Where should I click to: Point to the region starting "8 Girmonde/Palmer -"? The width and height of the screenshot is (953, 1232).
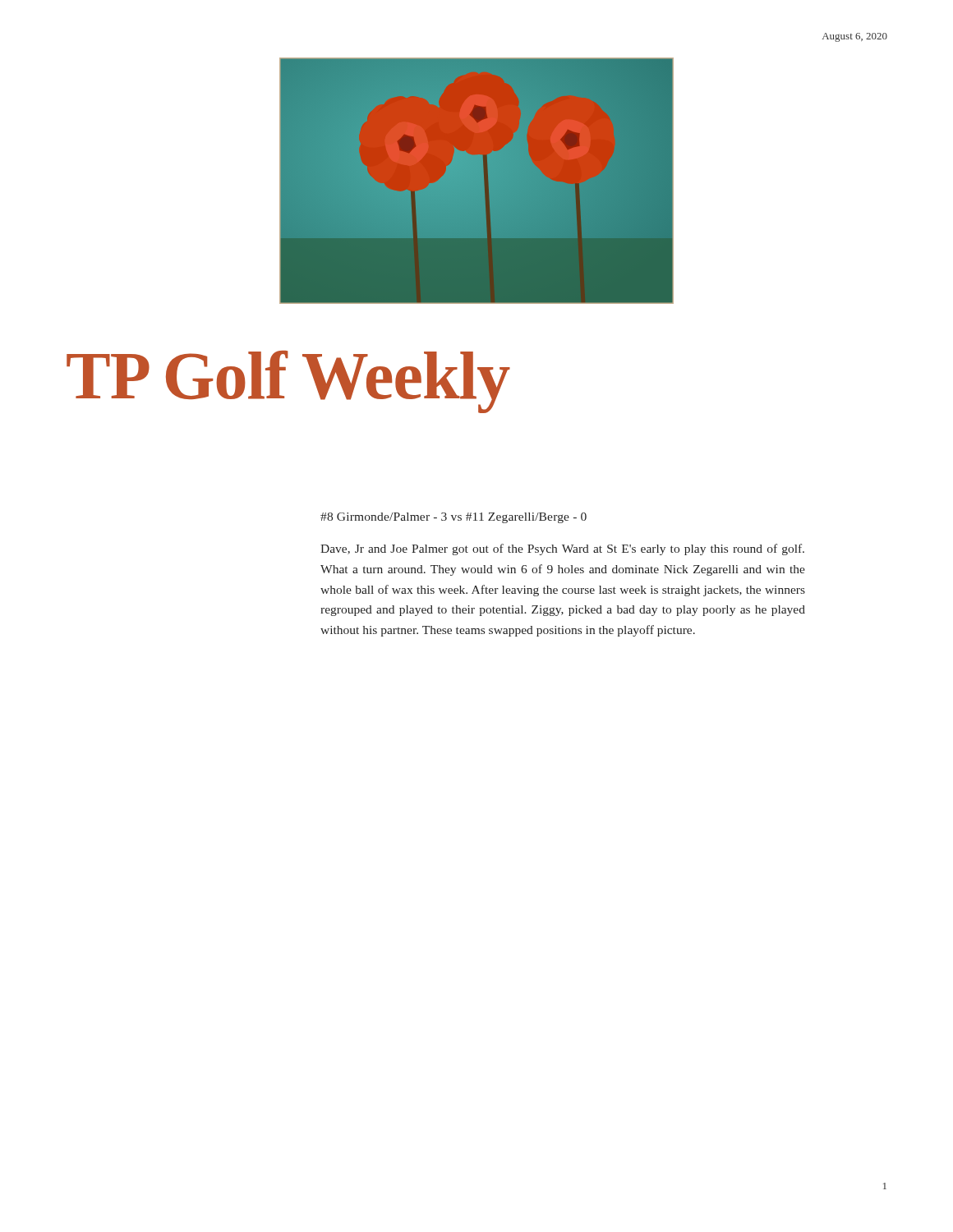coord(454,516)
